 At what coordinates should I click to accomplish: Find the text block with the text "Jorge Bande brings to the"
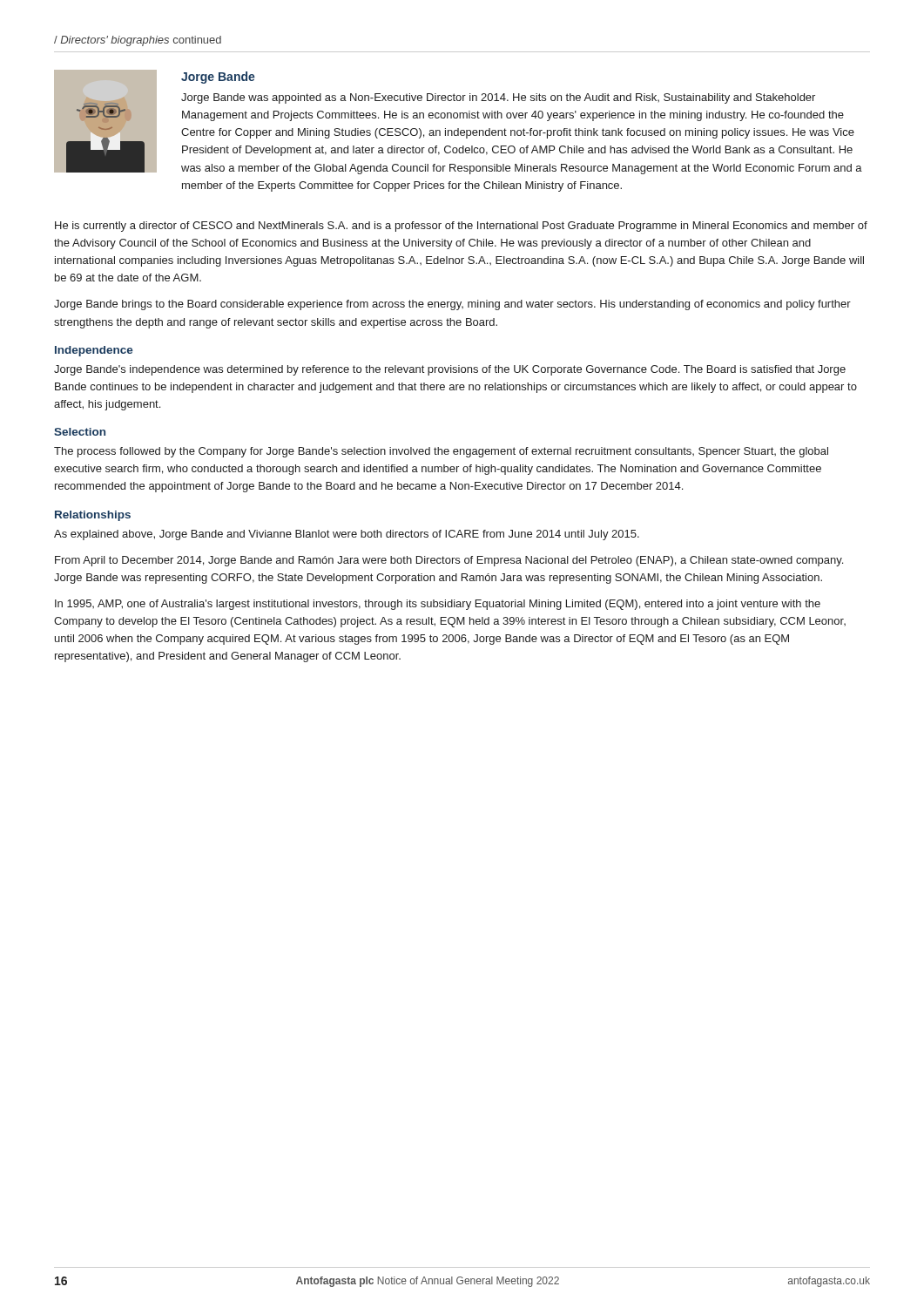pos(452,313)
